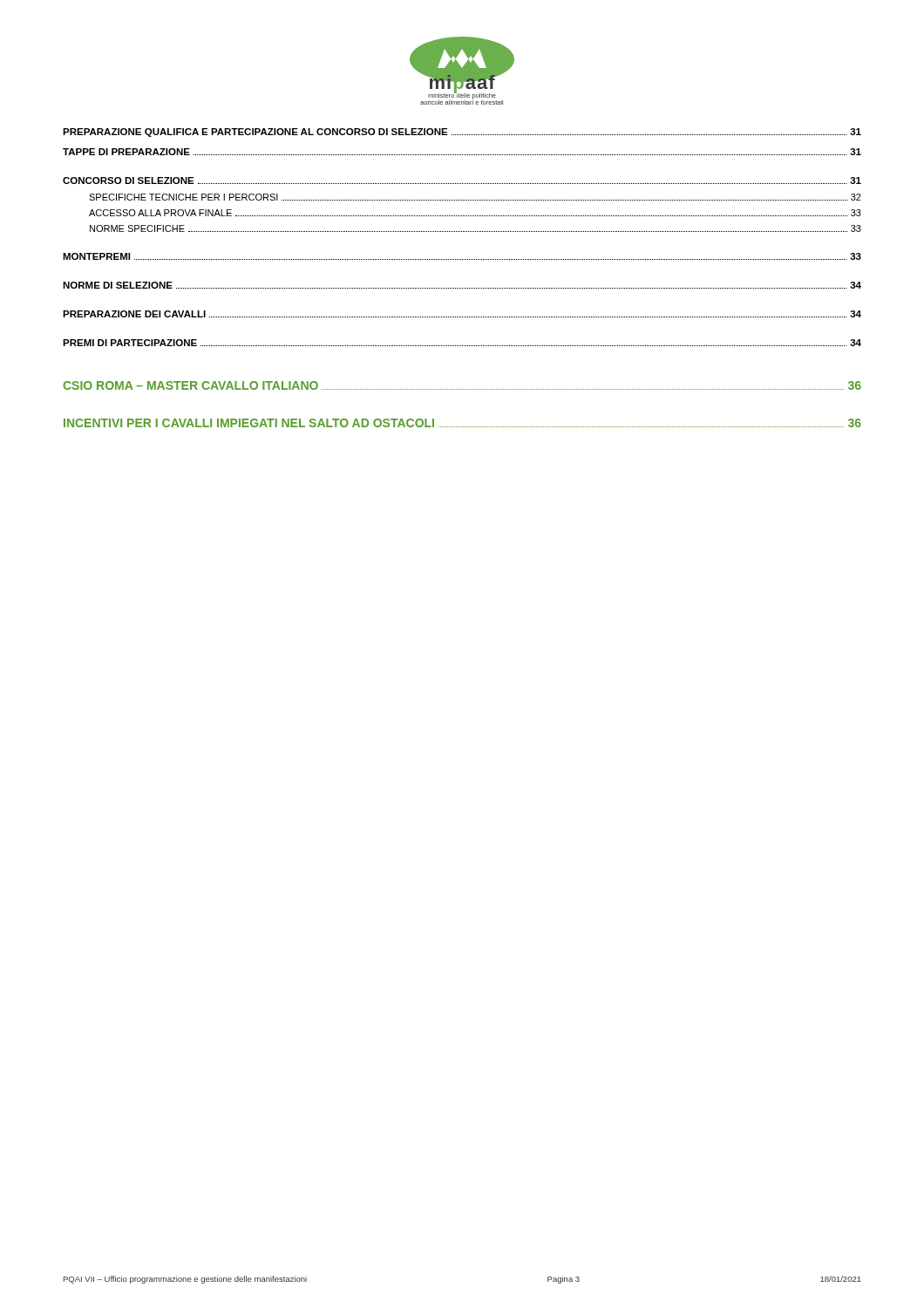Click the title that begins "INCENTIVI PER I CAVALLI IMPIEGATI NEL"
The height and width of the screenshot is (1308, 924).
coord(462,424)
